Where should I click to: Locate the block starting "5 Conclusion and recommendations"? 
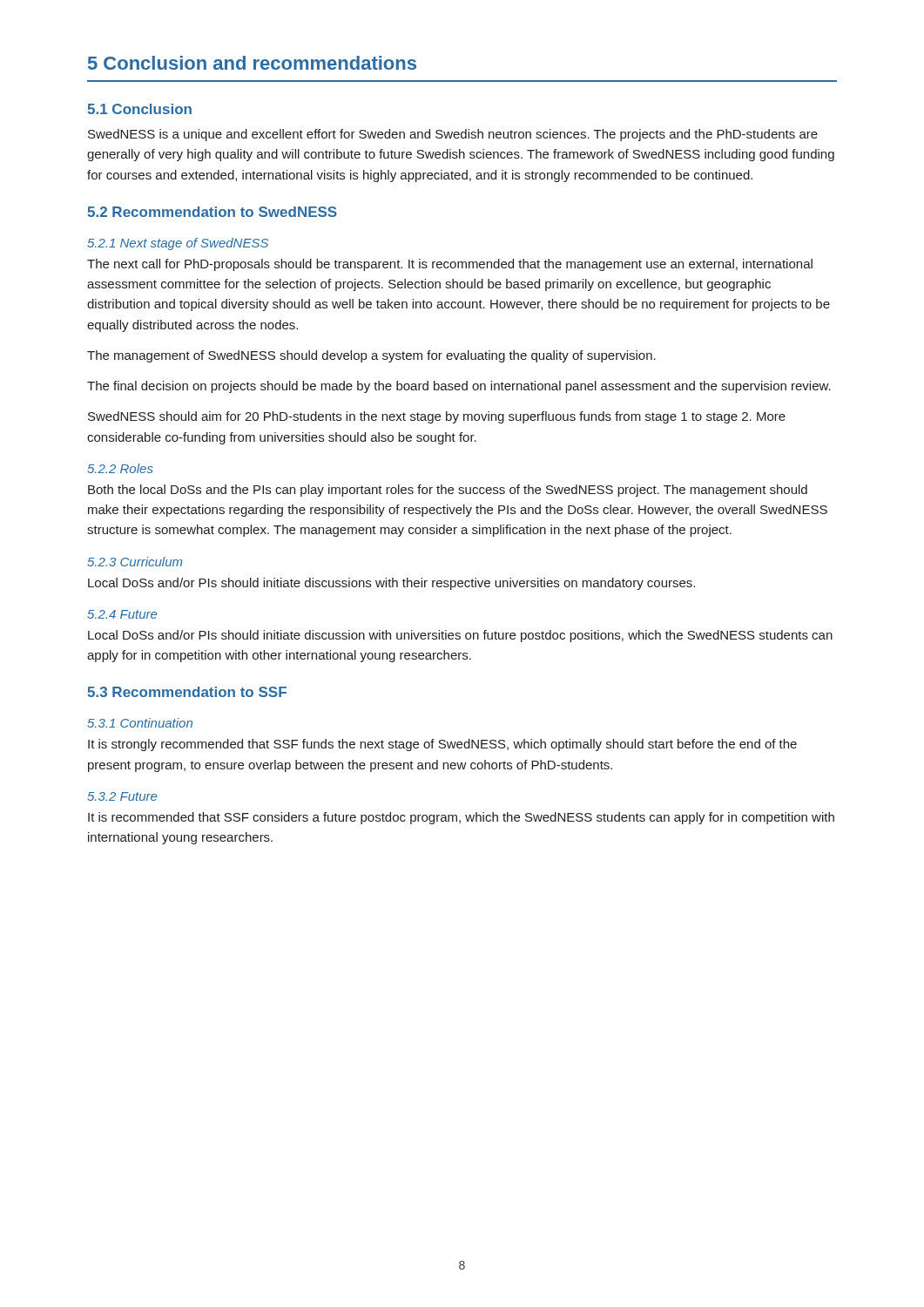pos(252,63)
